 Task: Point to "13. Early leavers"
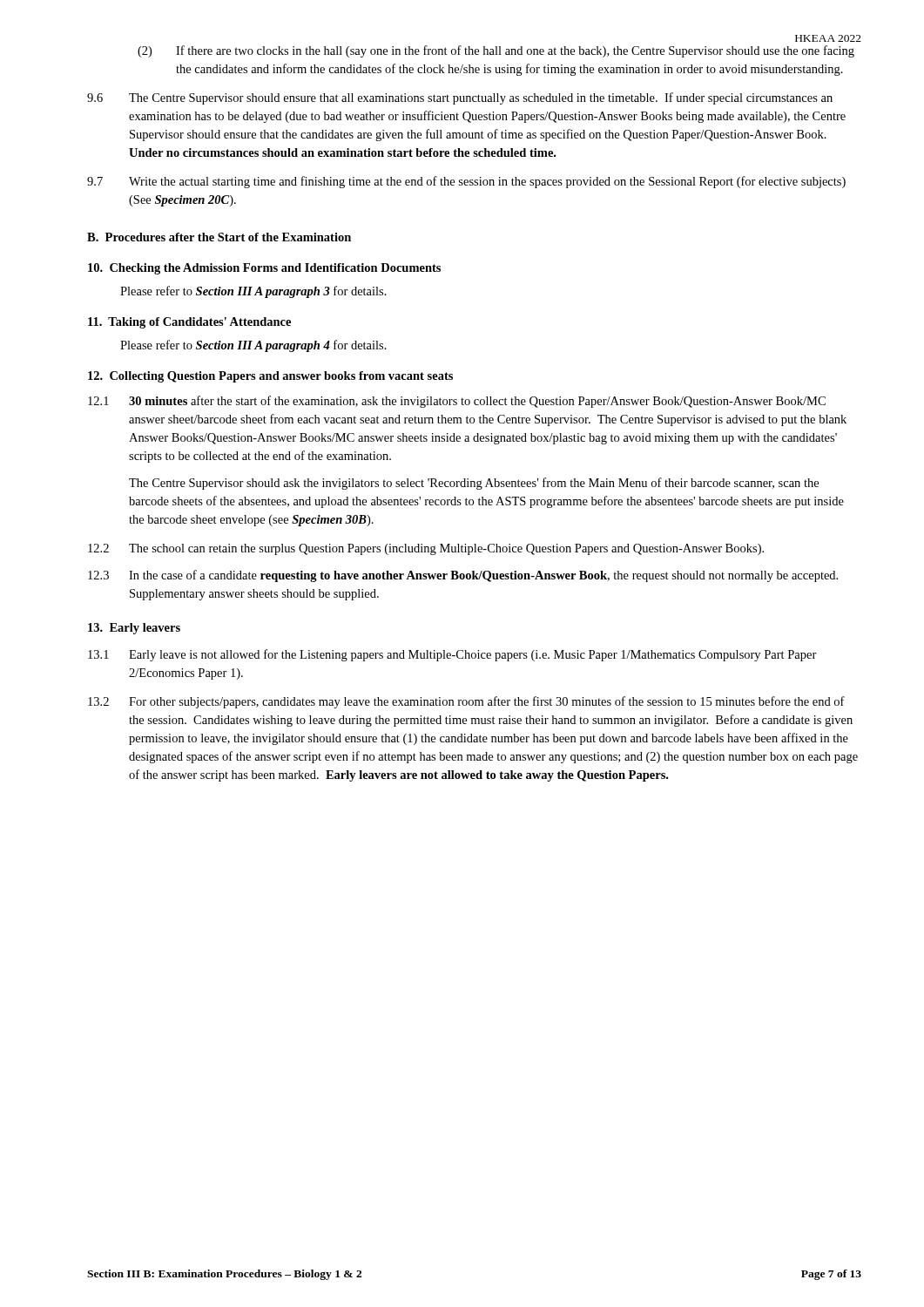click(x=134, y=628)
